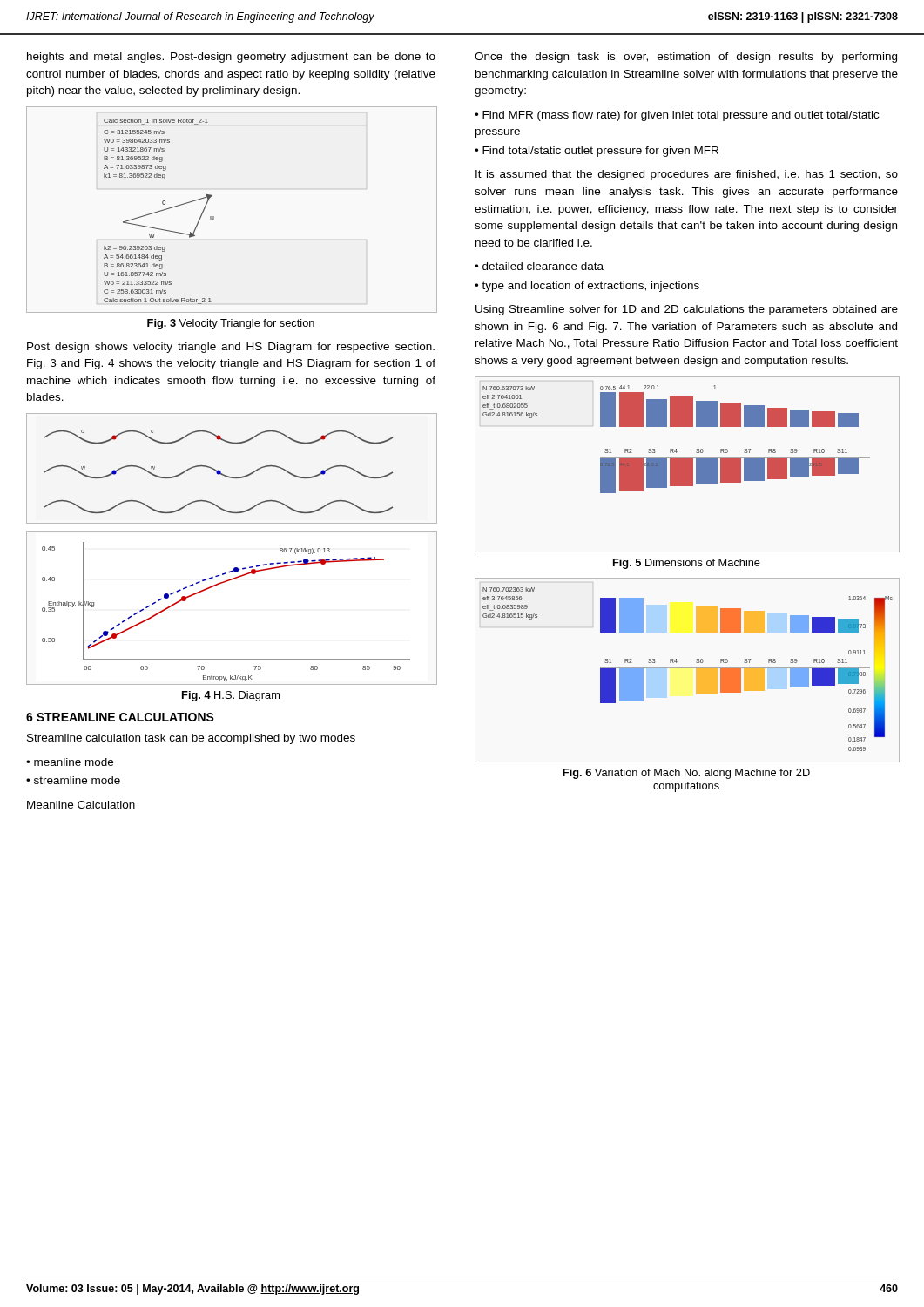The height and width of the screenshot is (1307, 924).
Task: Click on the list item that says "• type and location"
Action: (587, 285)
